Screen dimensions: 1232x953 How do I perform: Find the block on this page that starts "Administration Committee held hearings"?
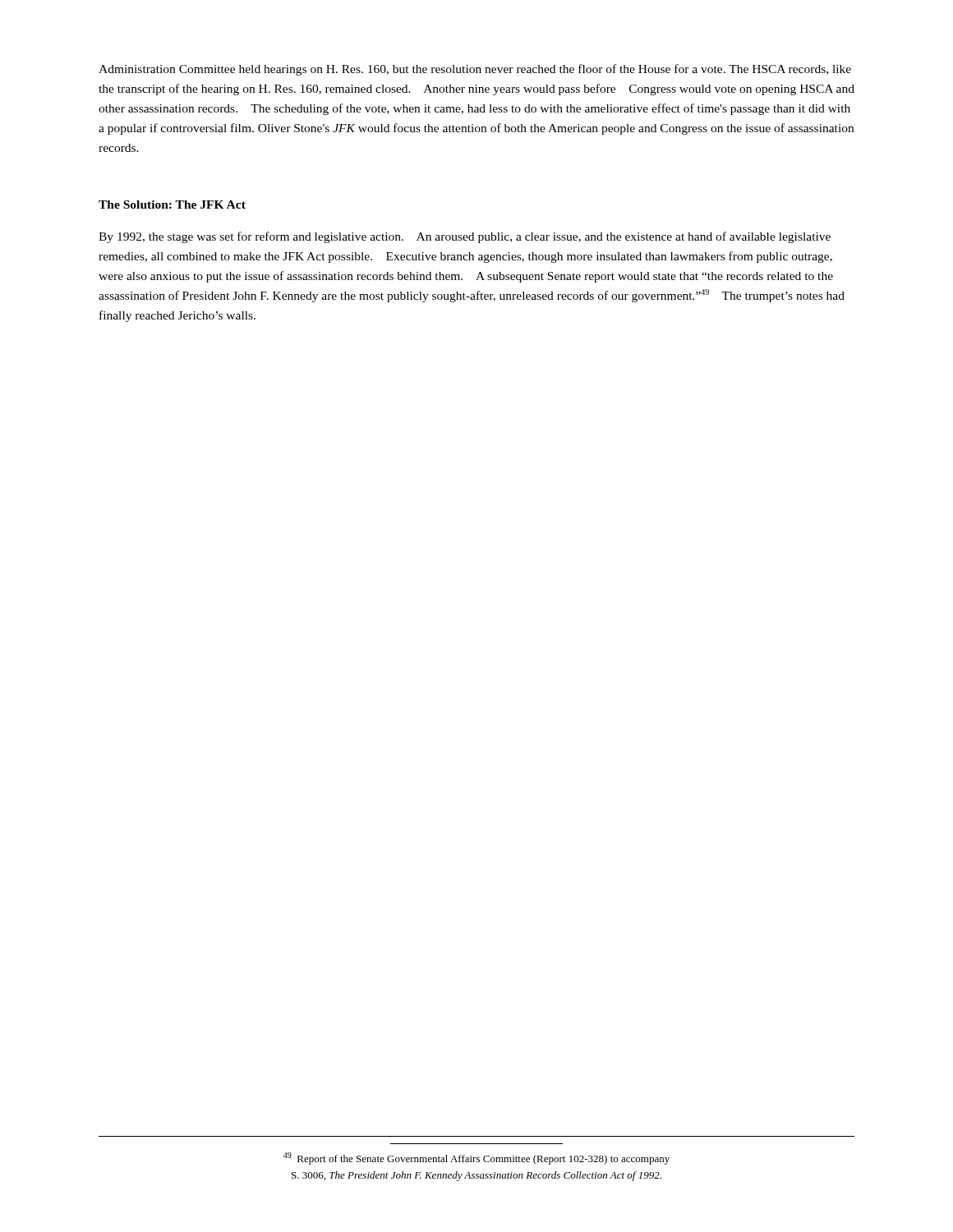coord(476,108)
